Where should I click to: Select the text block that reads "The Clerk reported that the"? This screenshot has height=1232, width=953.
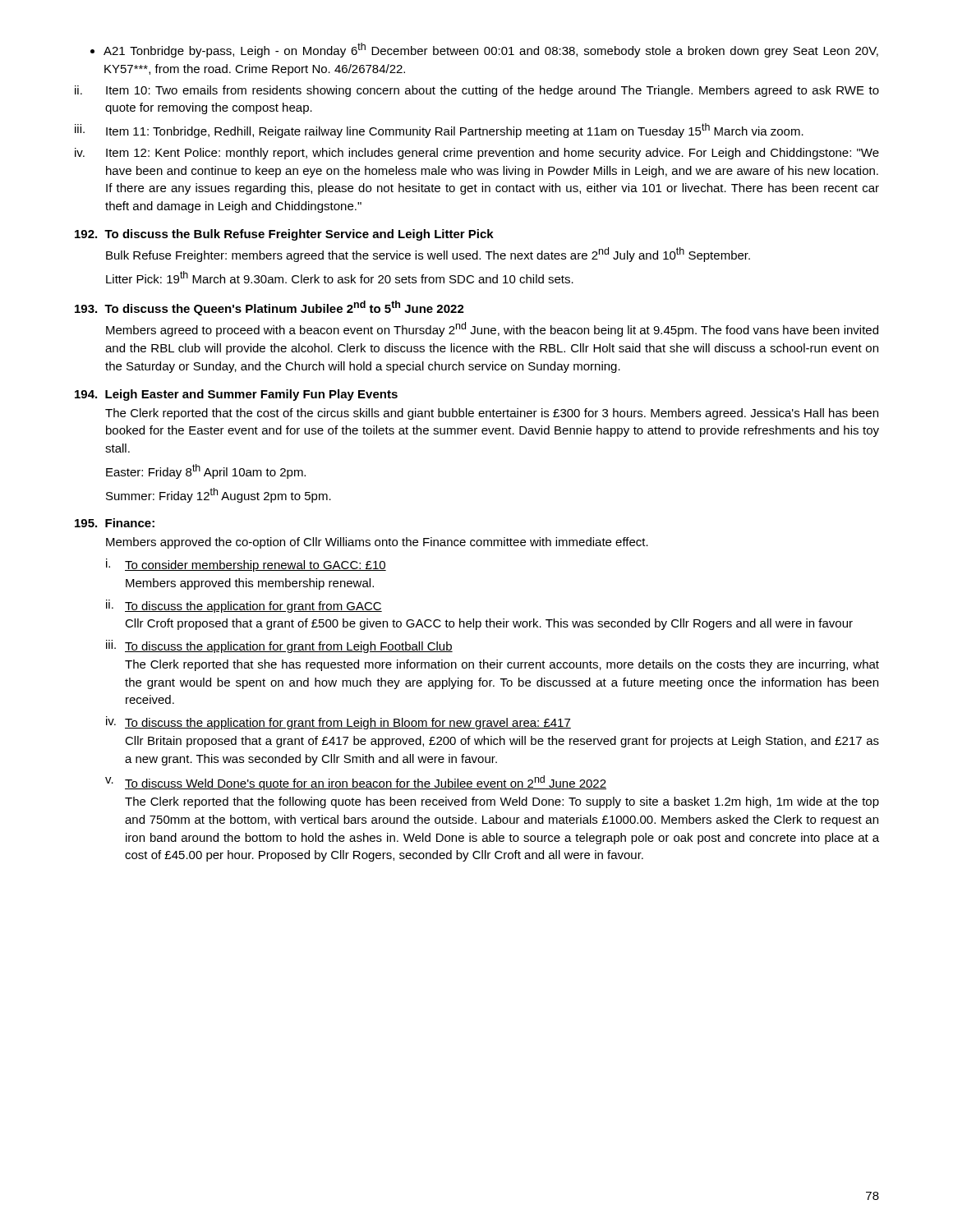point(492,414)
